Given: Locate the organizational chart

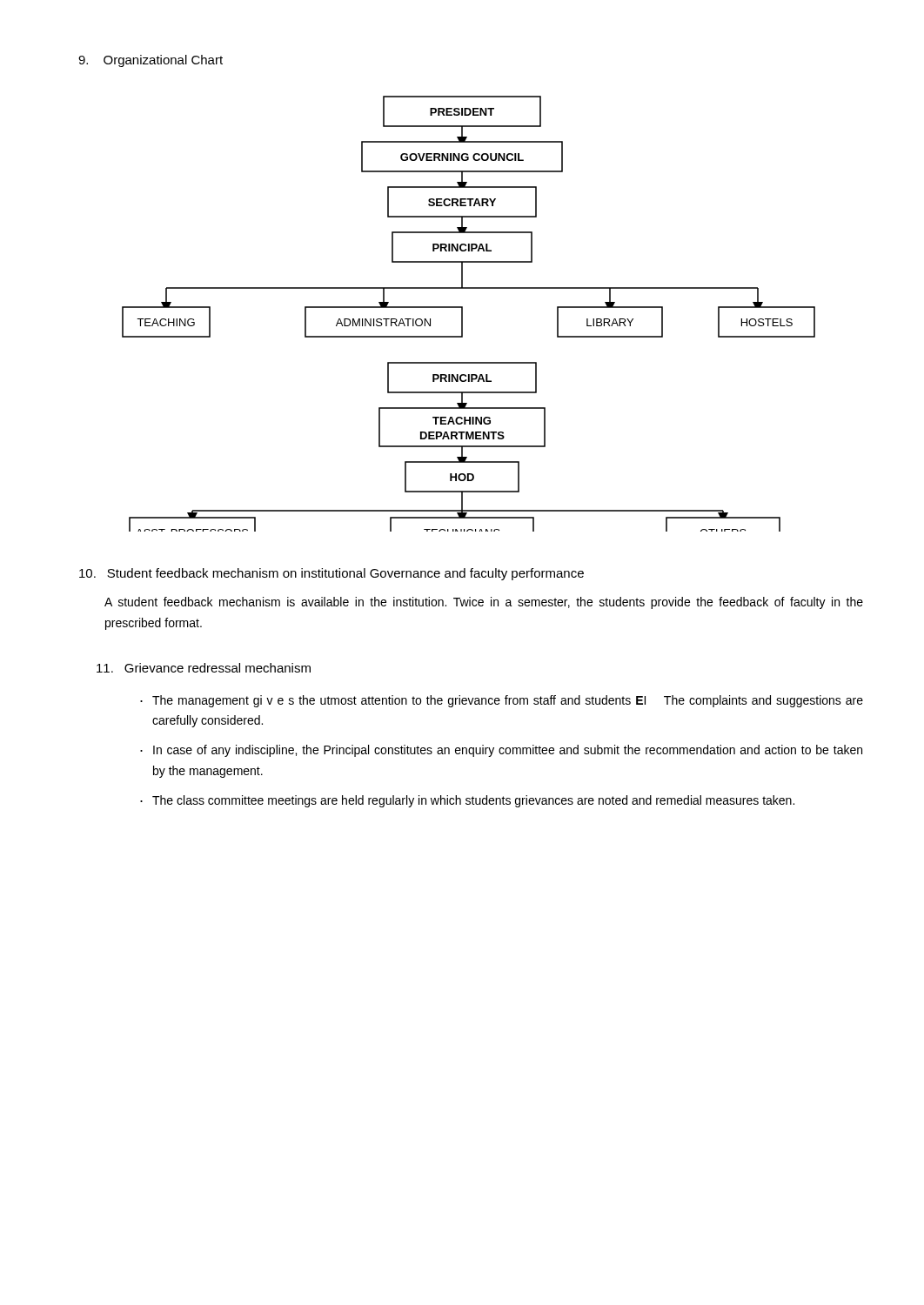Looking at the screenshot, I should [x=471, y=311].
